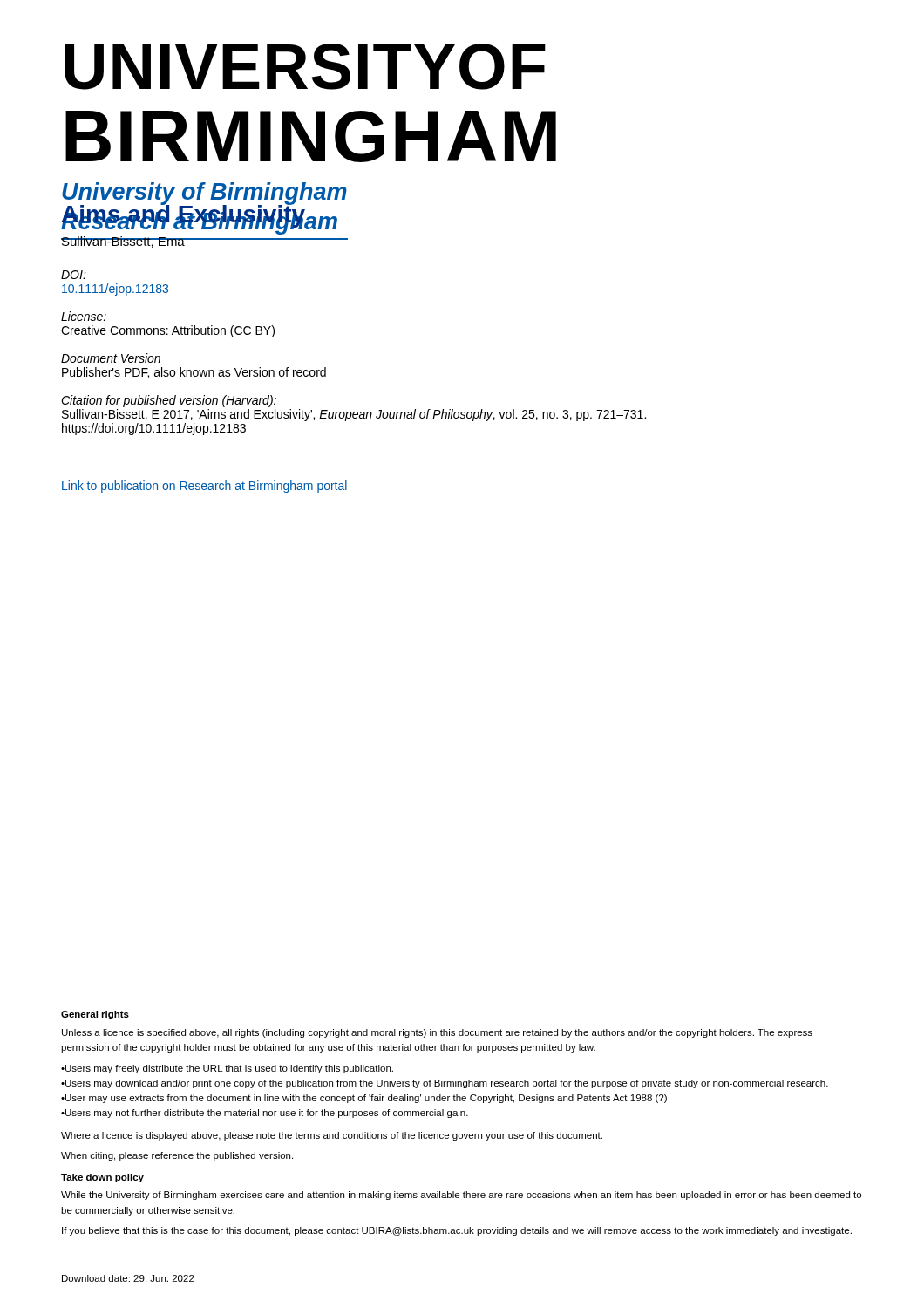Image resolution: width=924 pixels, height=1308 pixels.
Task: Locate the block of text that opens with "If you believe that this is"
Action: coord(457,1230)
